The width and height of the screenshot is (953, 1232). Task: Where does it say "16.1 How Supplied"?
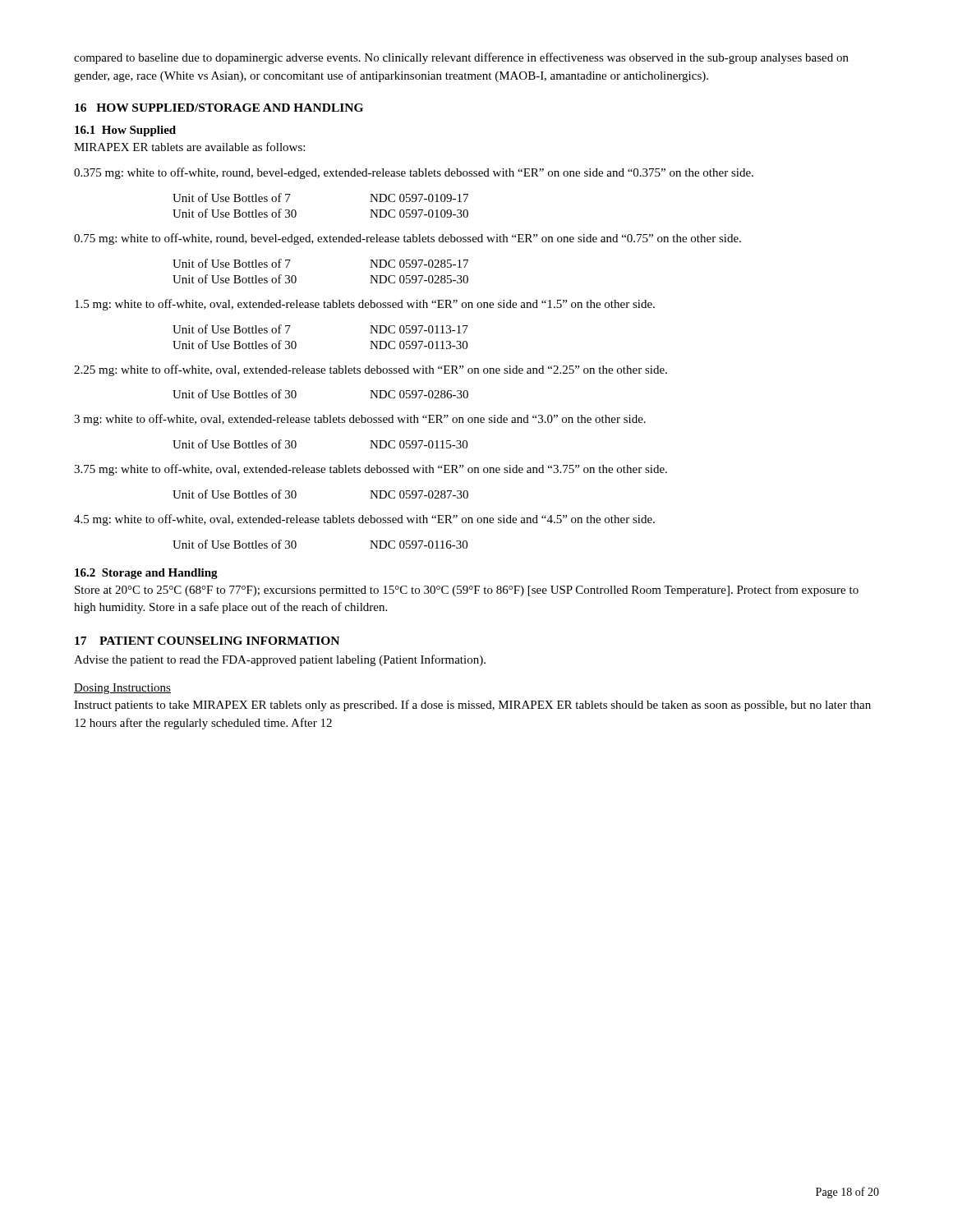[x=125, y=129]
